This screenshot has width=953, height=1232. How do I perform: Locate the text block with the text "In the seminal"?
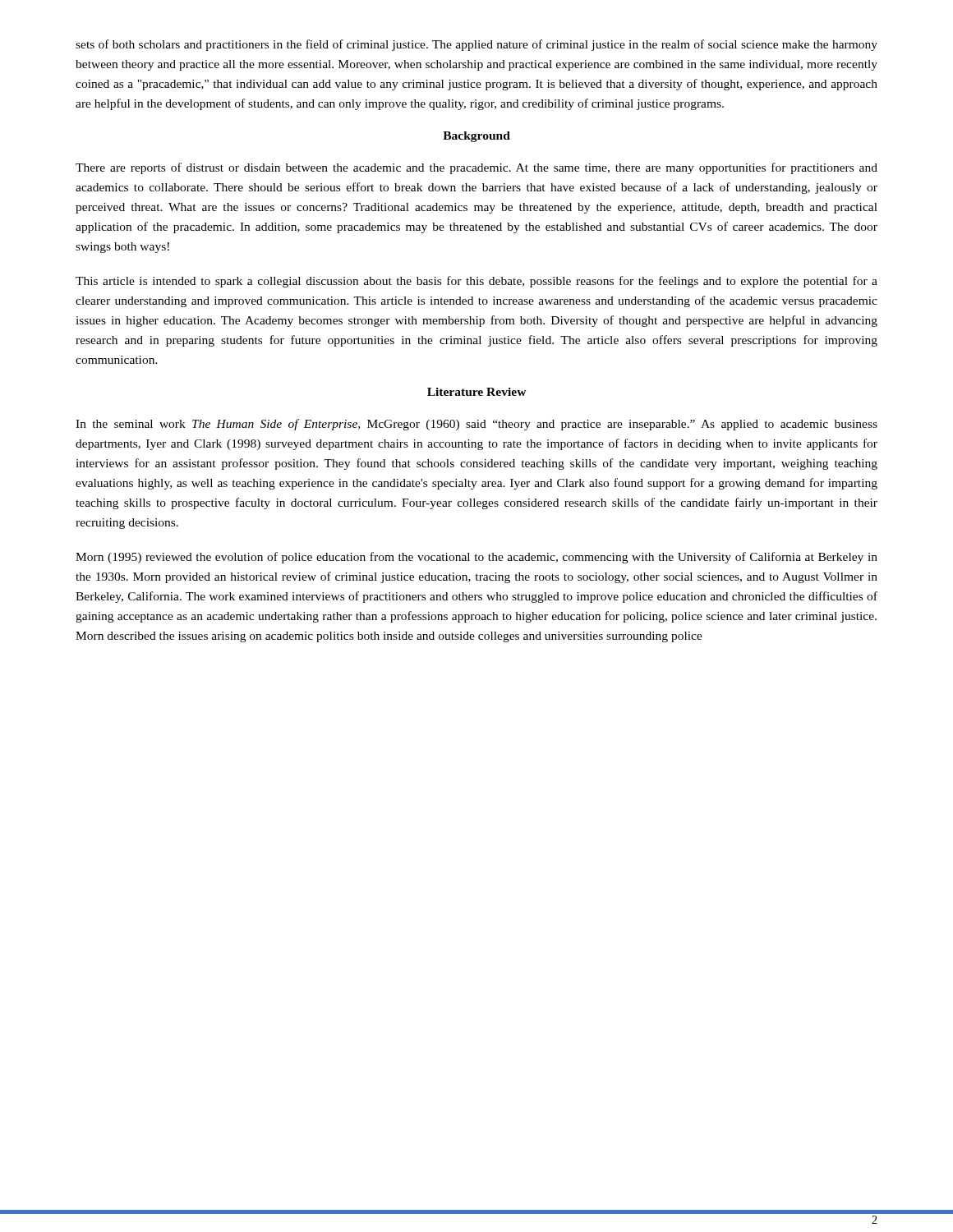pyautogui.click(x=476, y=425)
